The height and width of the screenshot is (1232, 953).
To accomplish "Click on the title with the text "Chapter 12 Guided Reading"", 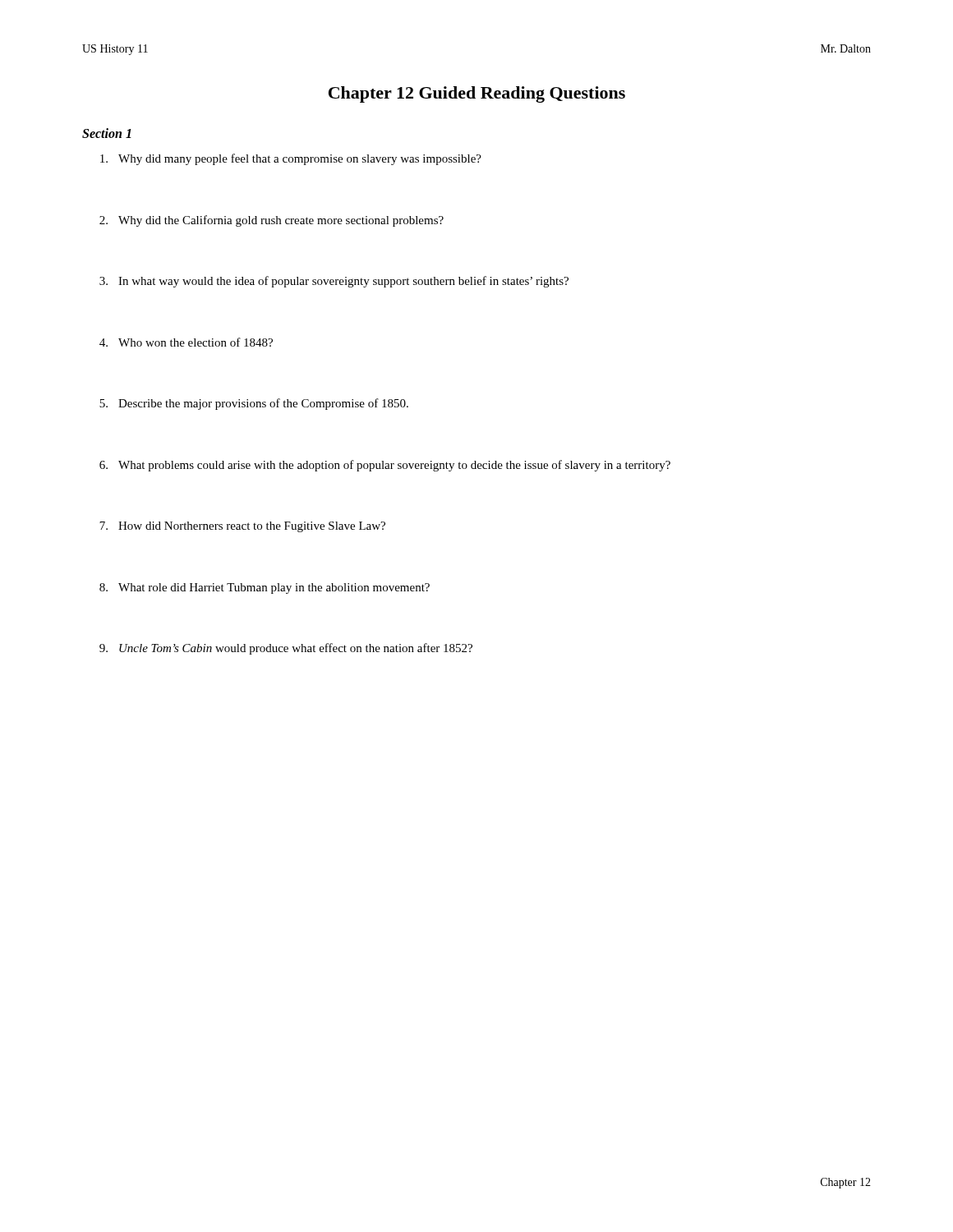I will coord(476,93).
